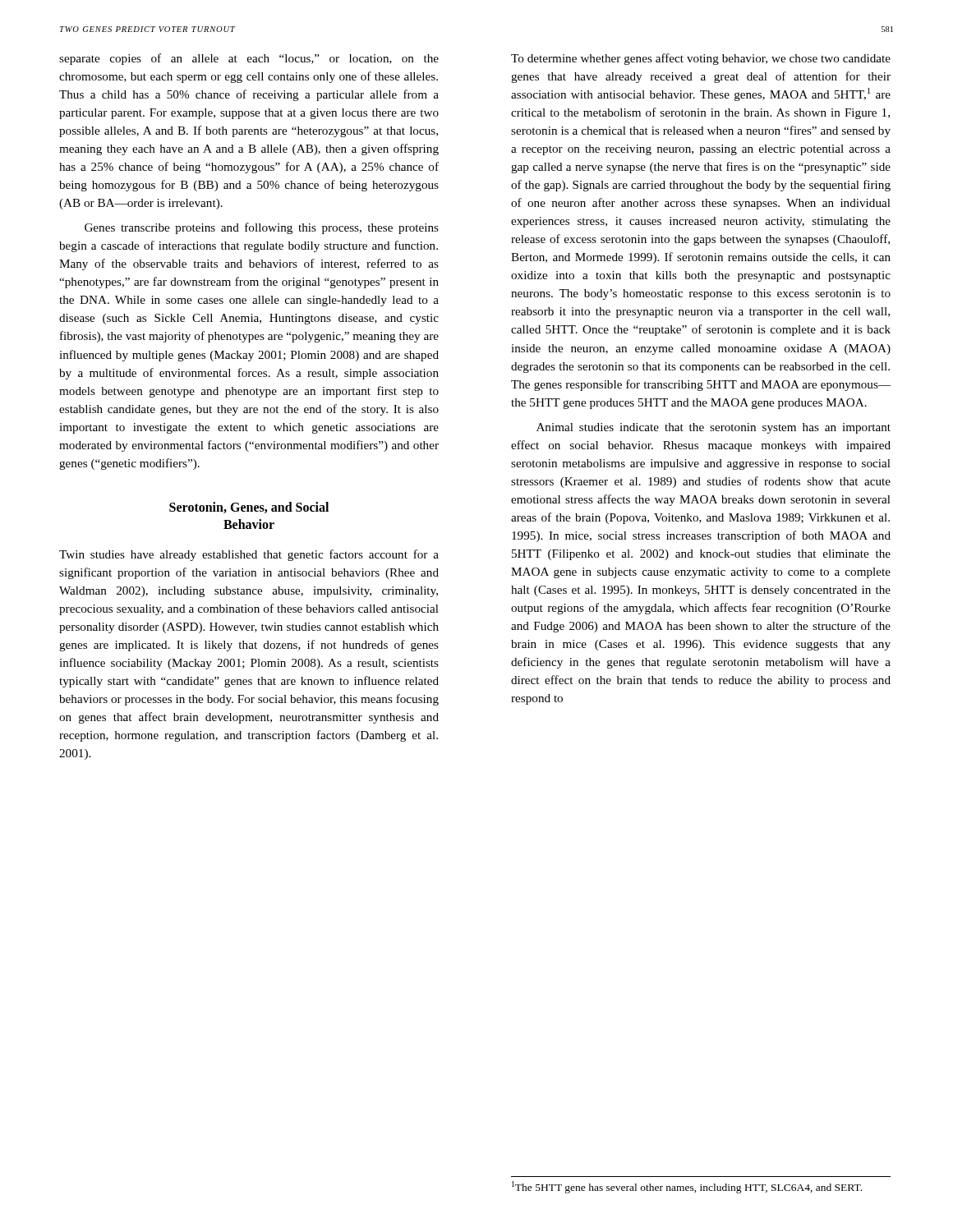Locate the block starting "Twin studies have already established"
The width and height of the screenshot is (953, 1232).
coord(249,654)
